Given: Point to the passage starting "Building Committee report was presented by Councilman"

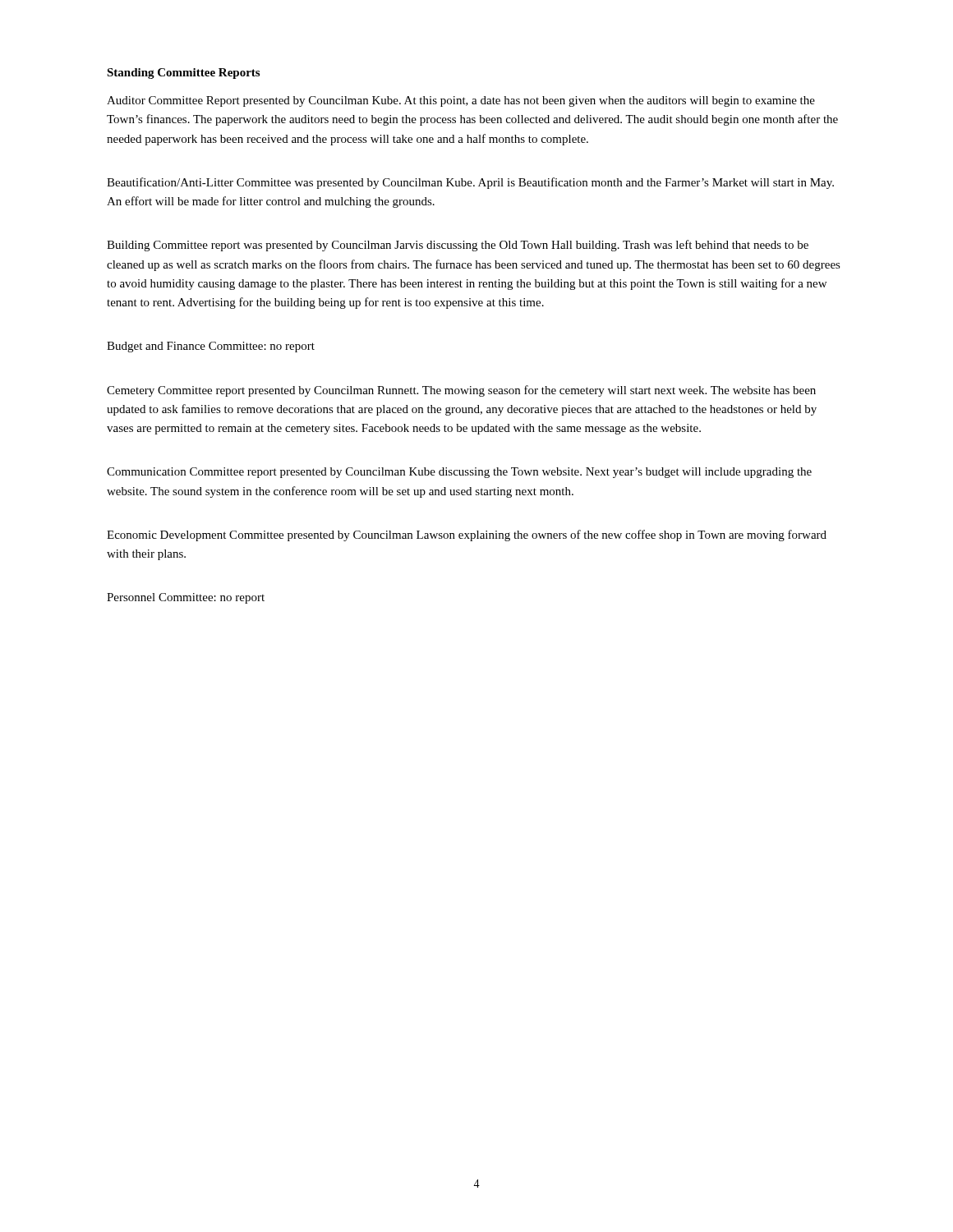Looking at the screenshot, I should [x=474, y=274].
